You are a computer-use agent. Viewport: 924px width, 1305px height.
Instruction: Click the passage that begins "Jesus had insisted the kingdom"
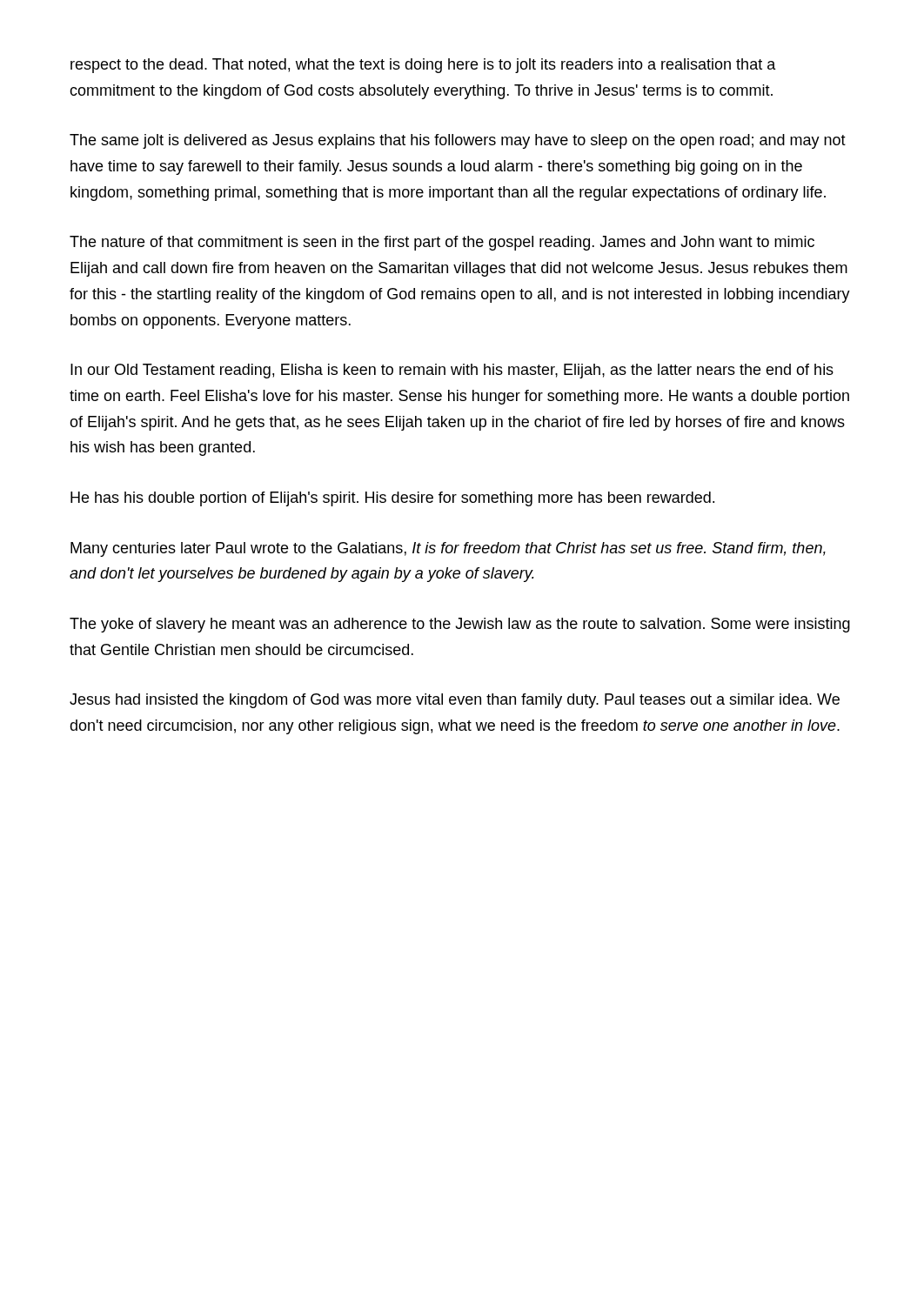pyautogui.click(x=455, y=713)
